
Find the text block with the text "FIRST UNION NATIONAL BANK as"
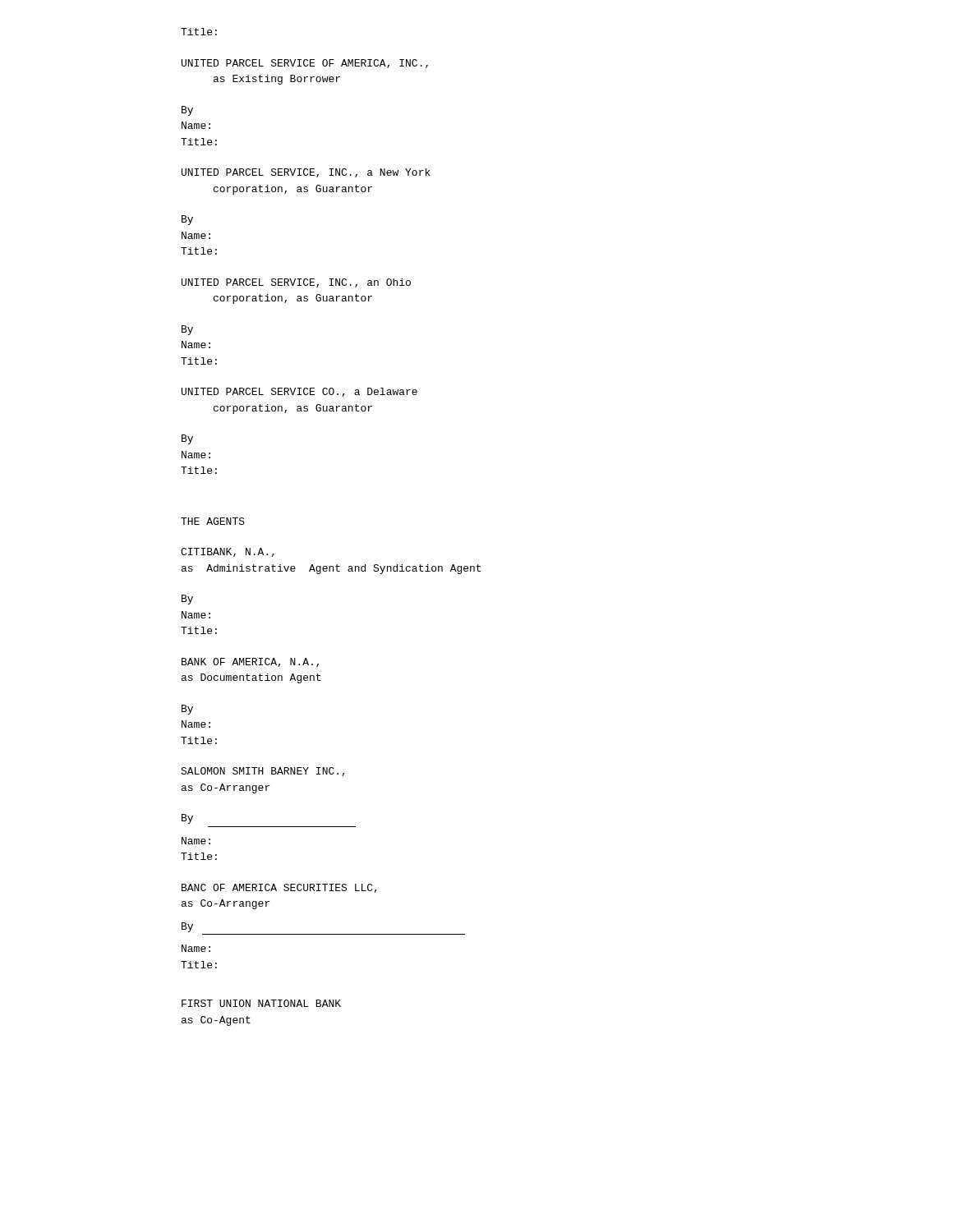pyautogui.click(x=261, y=1012)
